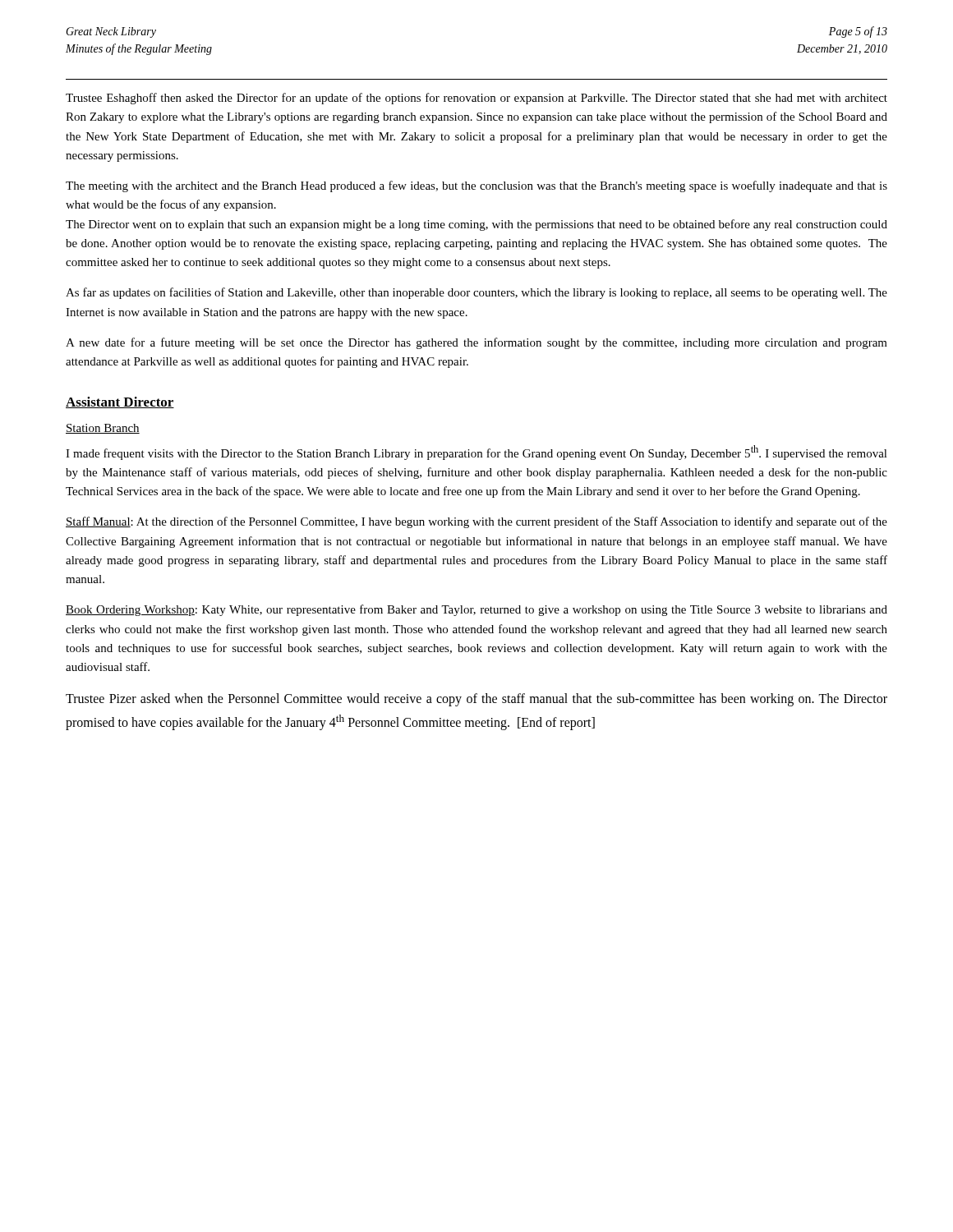The width and height of the screenshot is (953, 1232).
Task: Locate the block of text that opens with "The meeting with"
Action: tap(476, 224)
